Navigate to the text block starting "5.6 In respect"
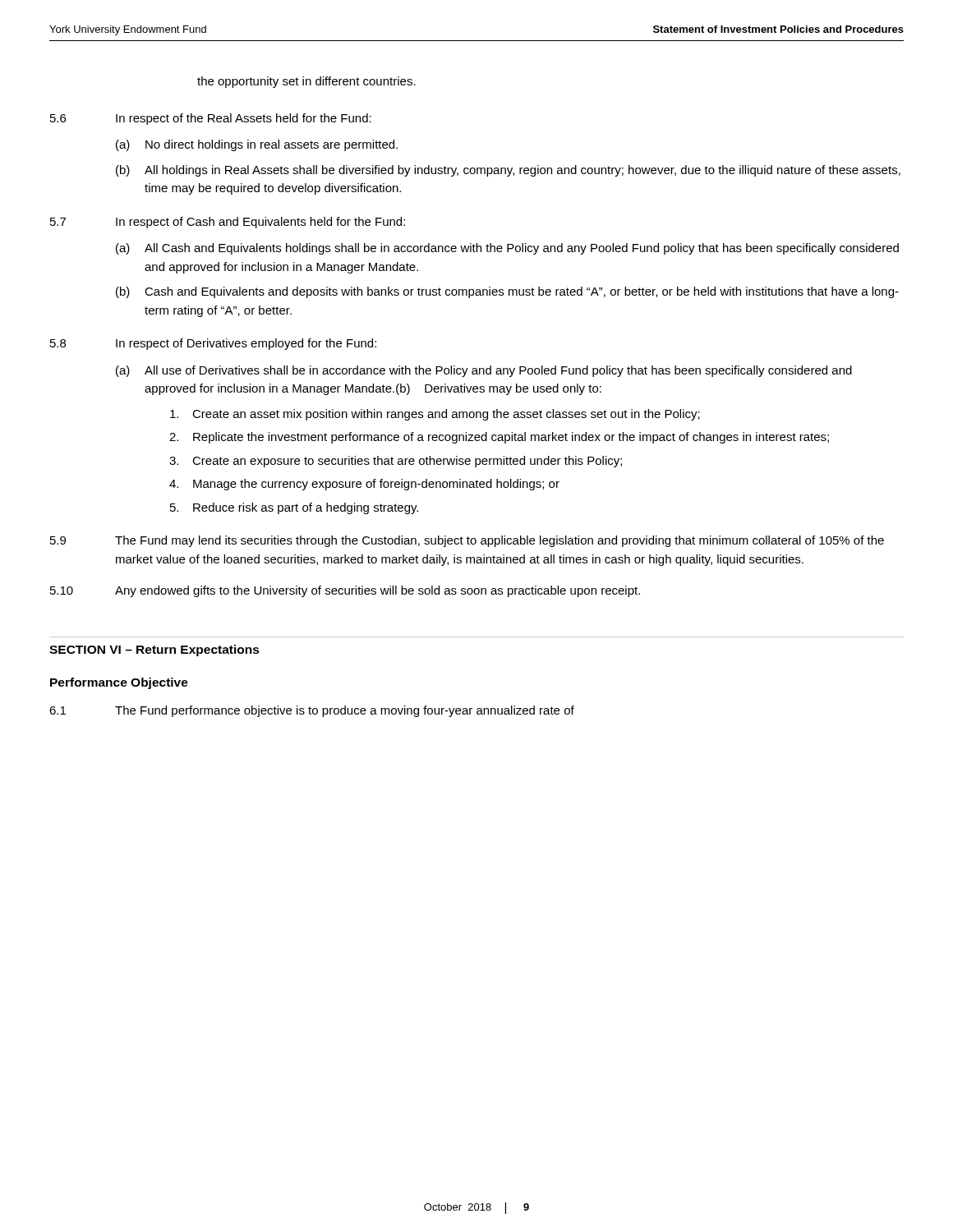The width and height of the screenshot is (953, 1232). pyautogui.click(x=211, y=119)
